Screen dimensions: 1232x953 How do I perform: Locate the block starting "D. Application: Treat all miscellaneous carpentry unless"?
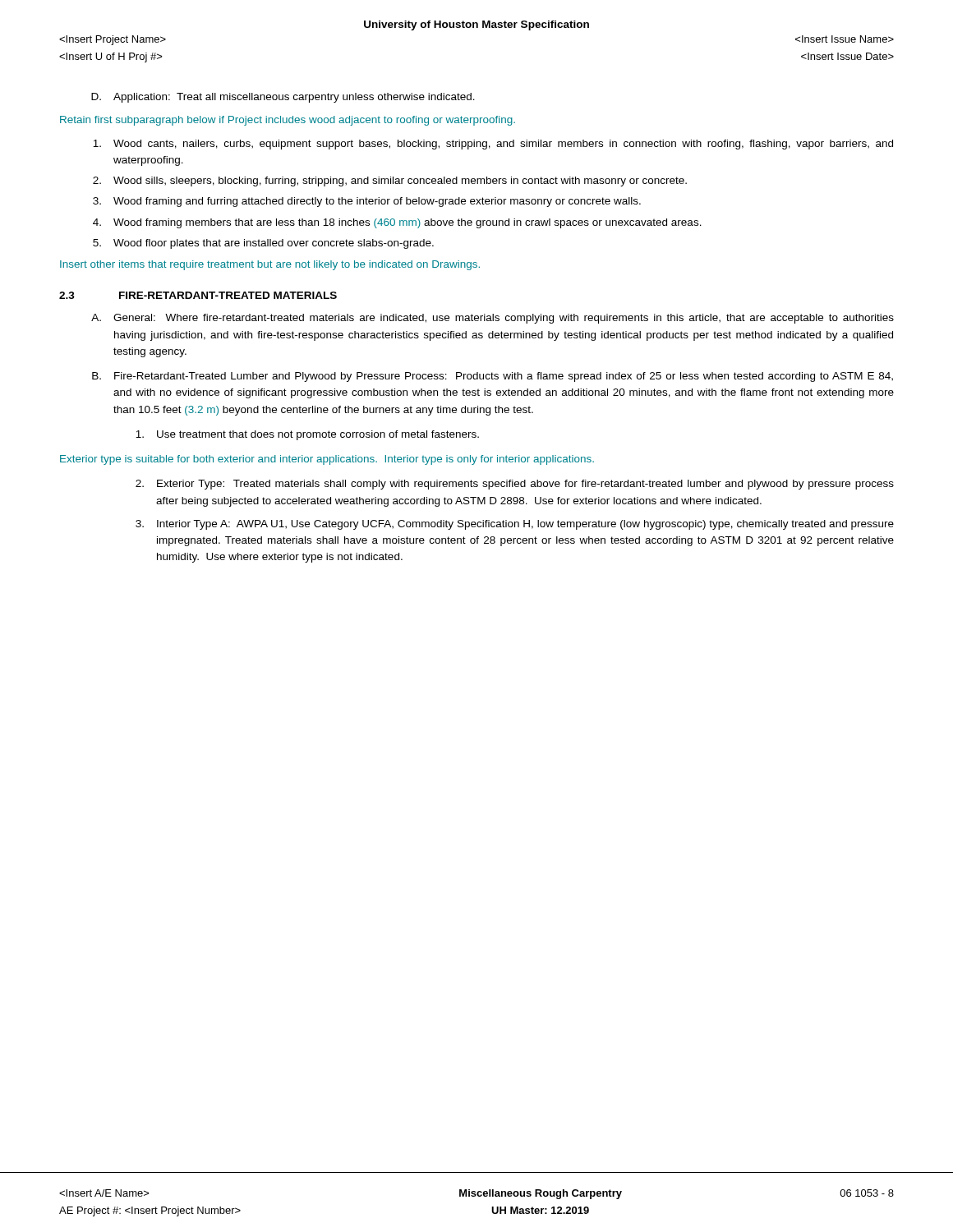(x=476, y=97)
